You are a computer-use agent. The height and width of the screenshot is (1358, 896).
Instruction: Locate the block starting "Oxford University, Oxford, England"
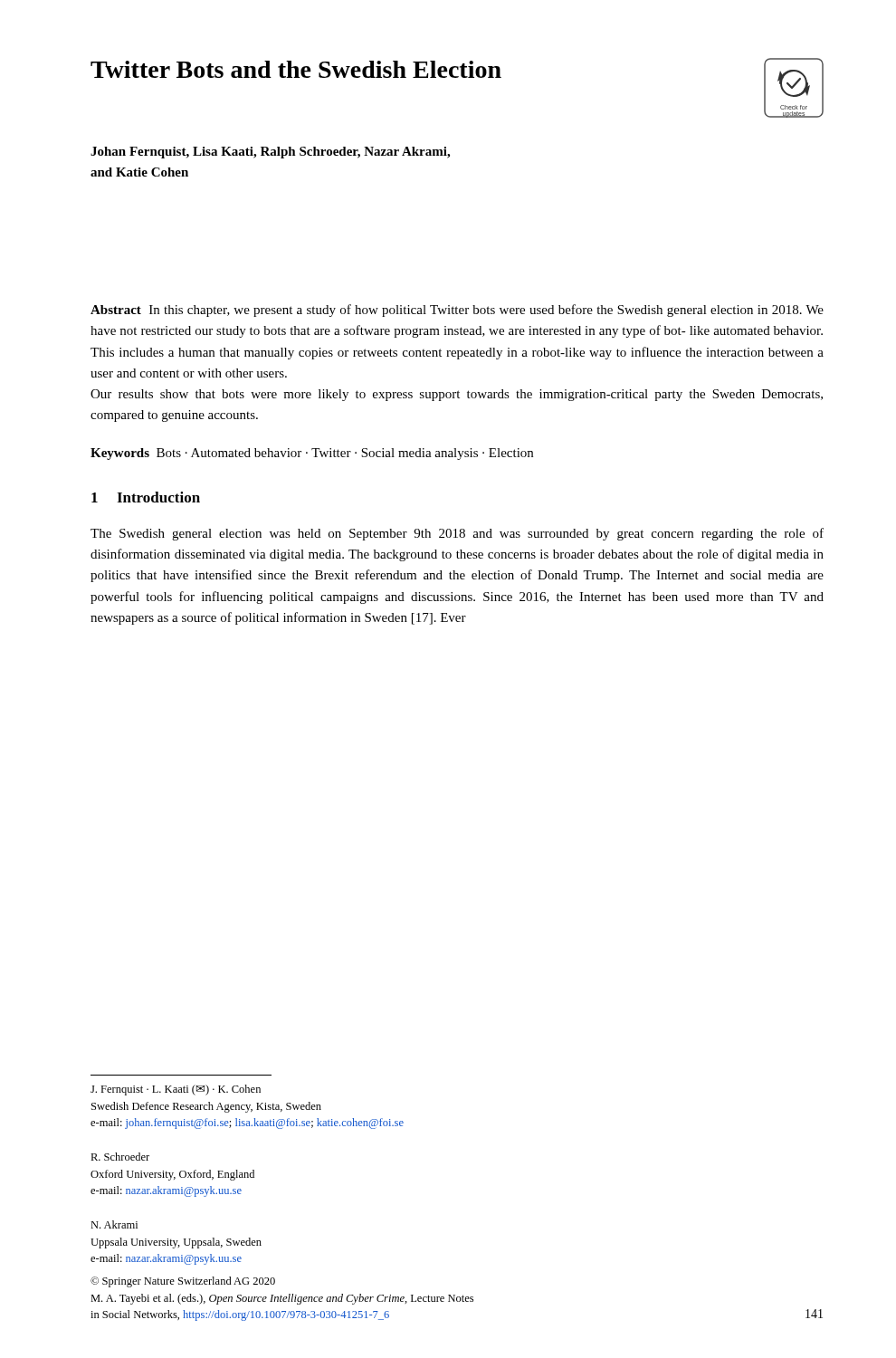pos(173,1174)
